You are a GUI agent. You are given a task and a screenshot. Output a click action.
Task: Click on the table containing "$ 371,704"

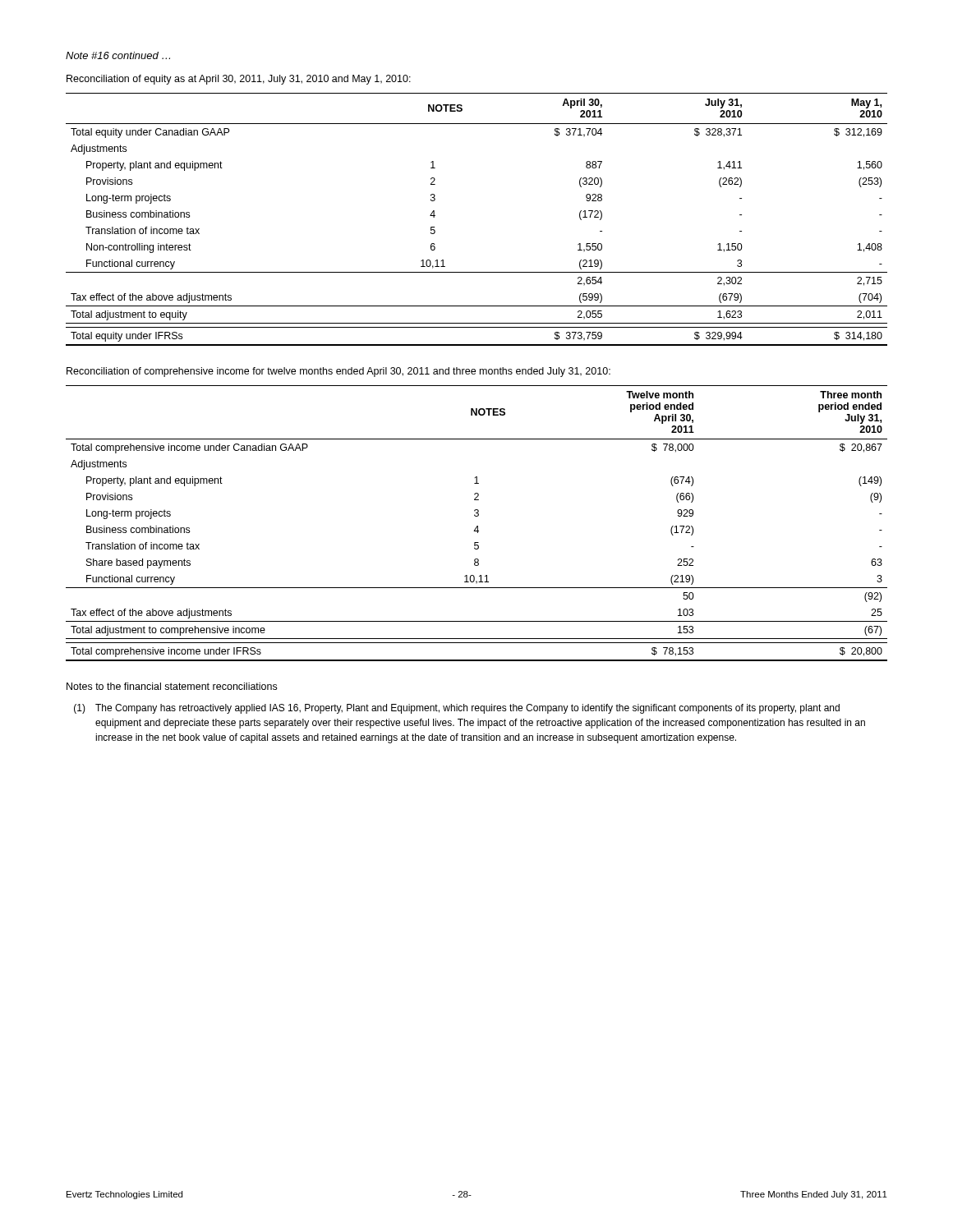click(x=476, y=219)
